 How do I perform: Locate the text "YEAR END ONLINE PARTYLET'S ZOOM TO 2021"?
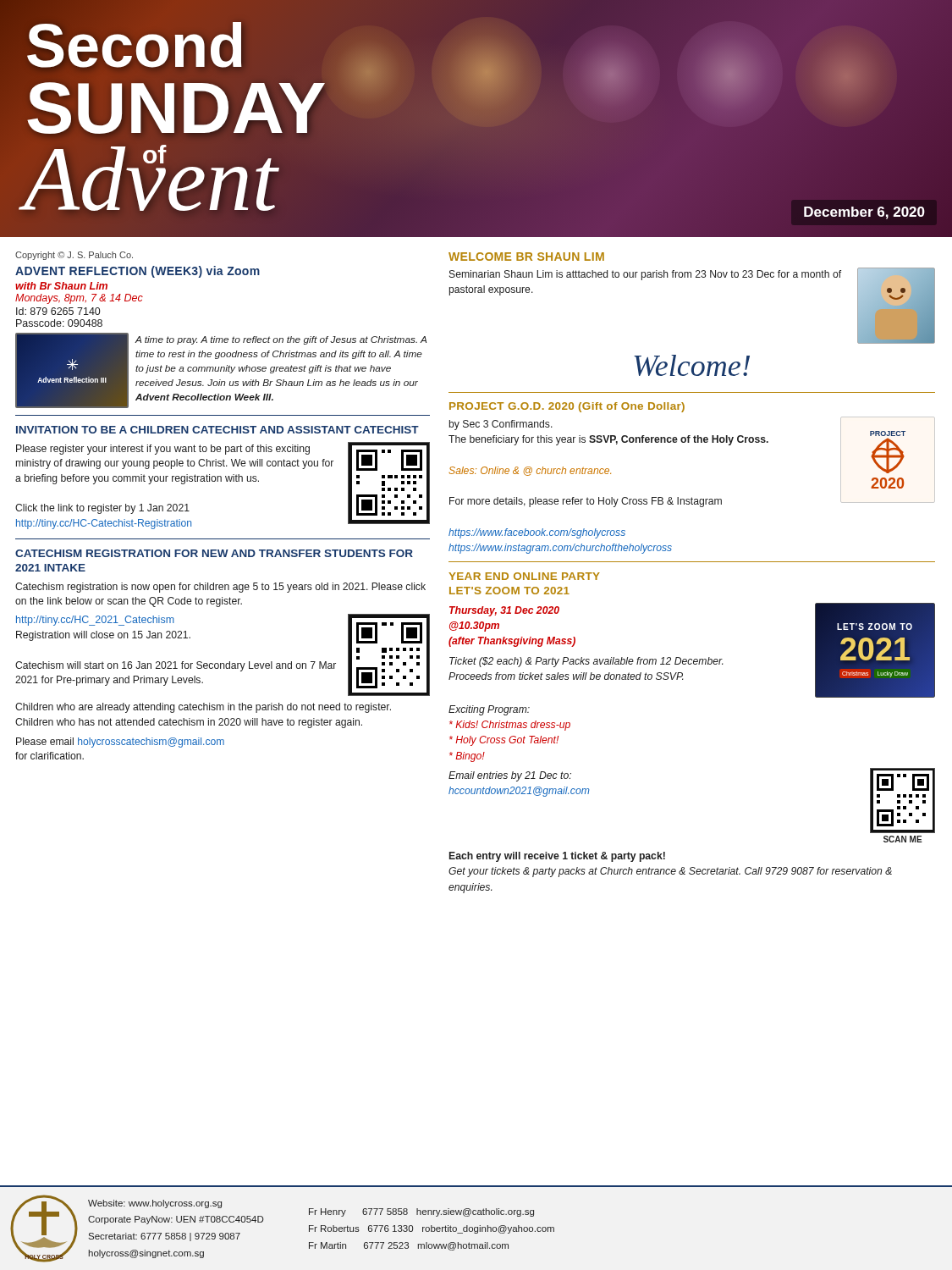[524, 583]
